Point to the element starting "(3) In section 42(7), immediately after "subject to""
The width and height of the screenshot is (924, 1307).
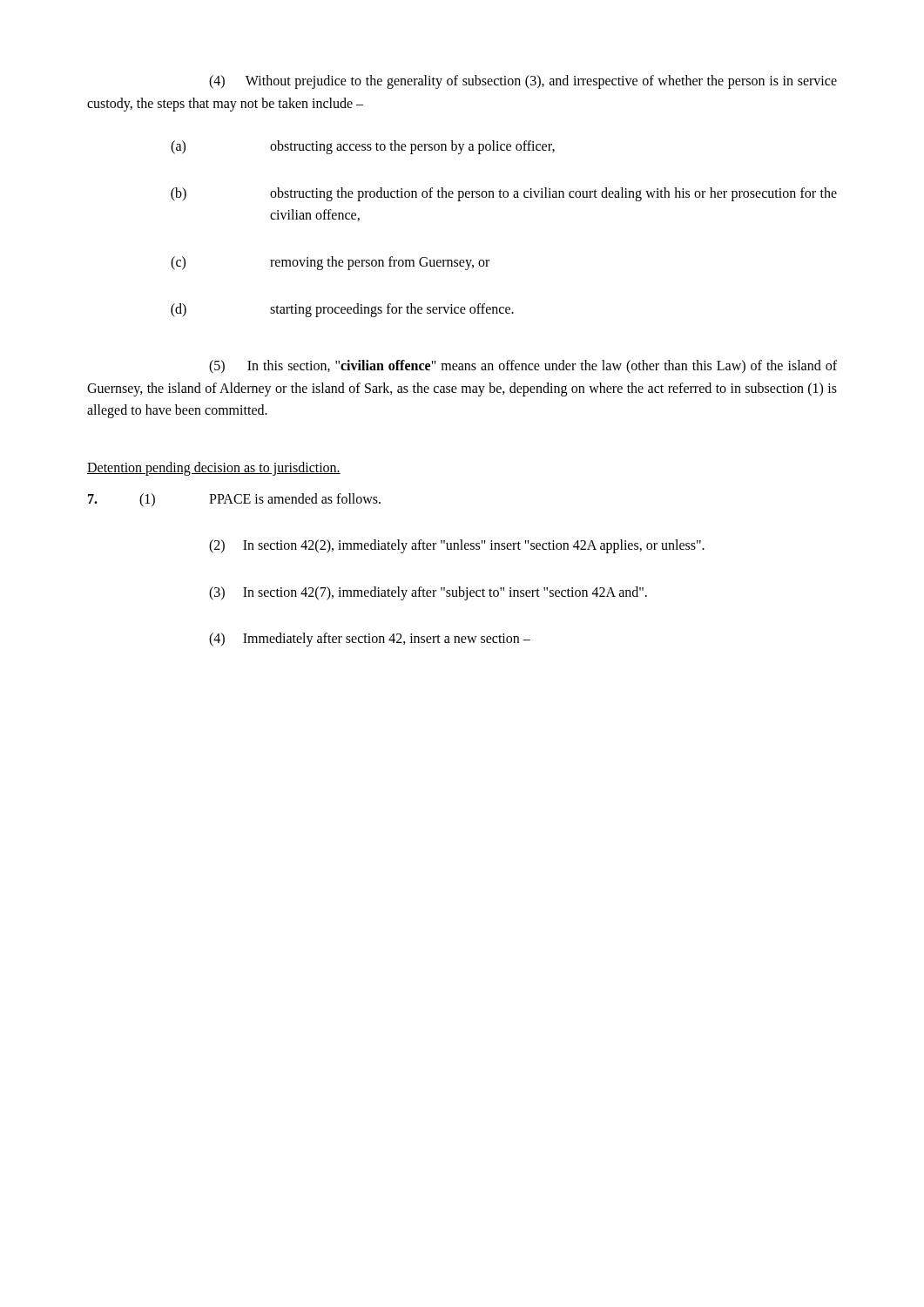[x=428, y=592]
